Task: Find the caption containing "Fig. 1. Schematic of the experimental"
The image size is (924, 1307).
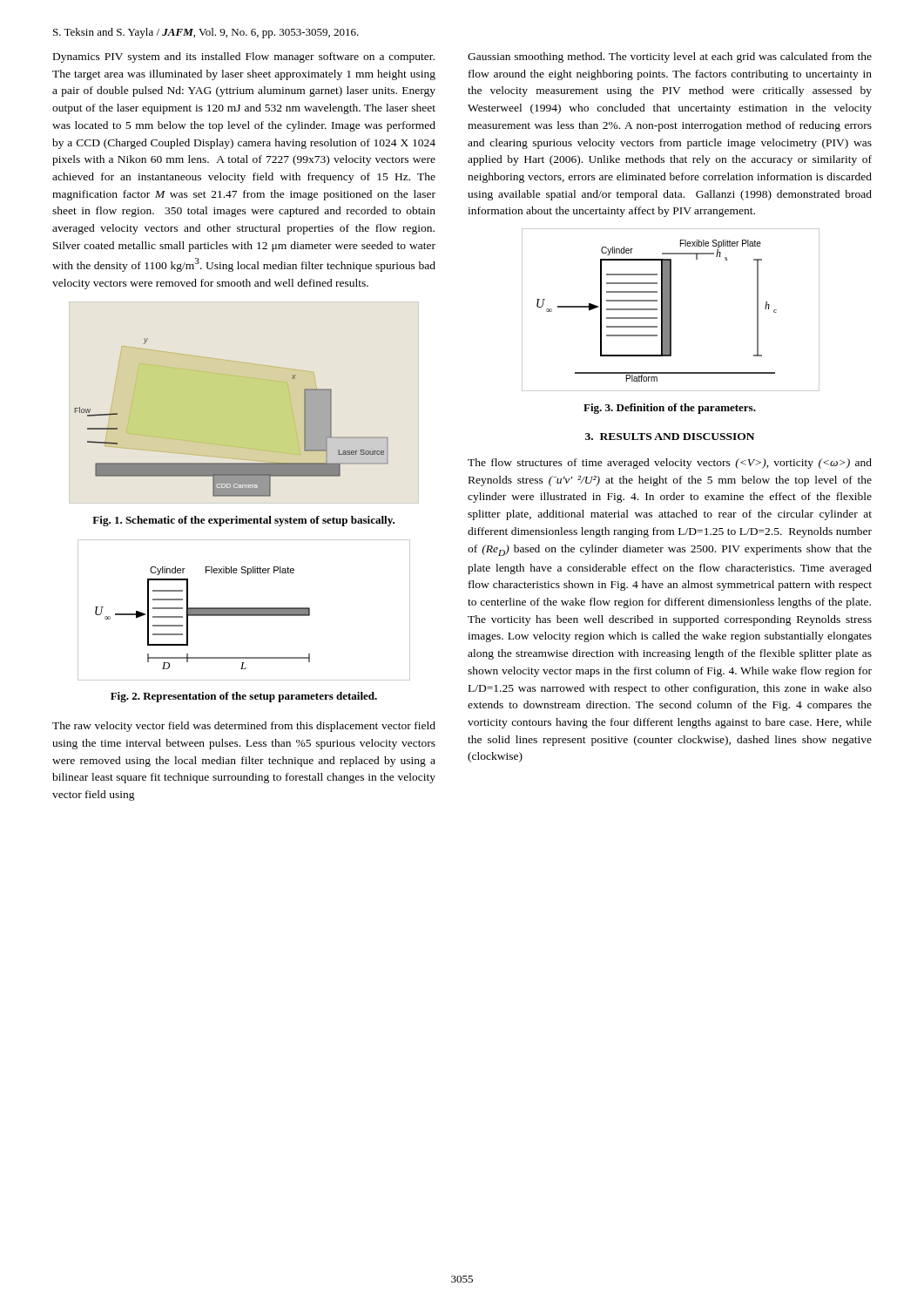Action: pyautogui.click(x=244, y=520)
